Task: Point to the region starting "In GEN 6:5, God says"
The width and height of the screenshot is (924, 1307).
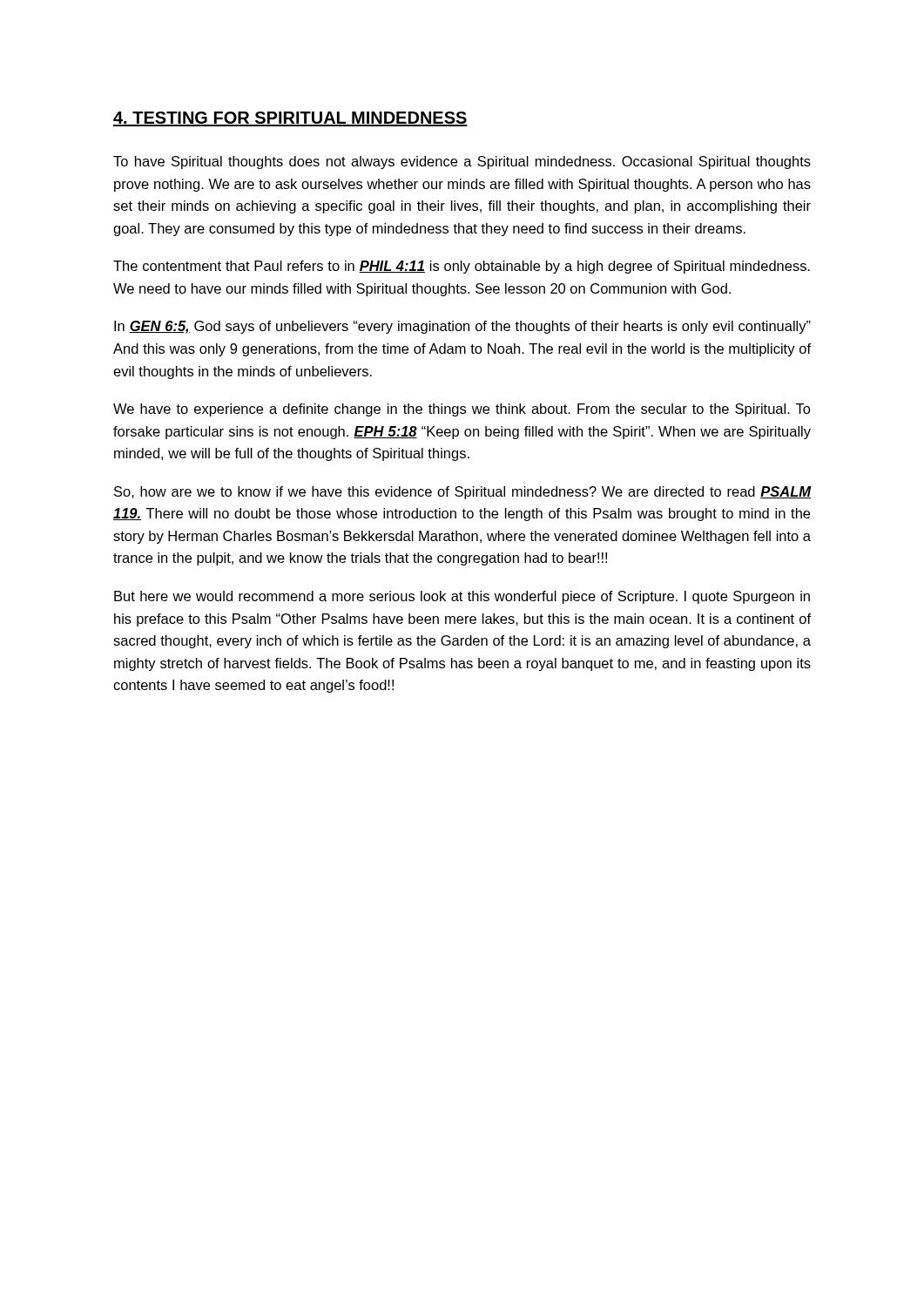Action: [x=462, y=349]
